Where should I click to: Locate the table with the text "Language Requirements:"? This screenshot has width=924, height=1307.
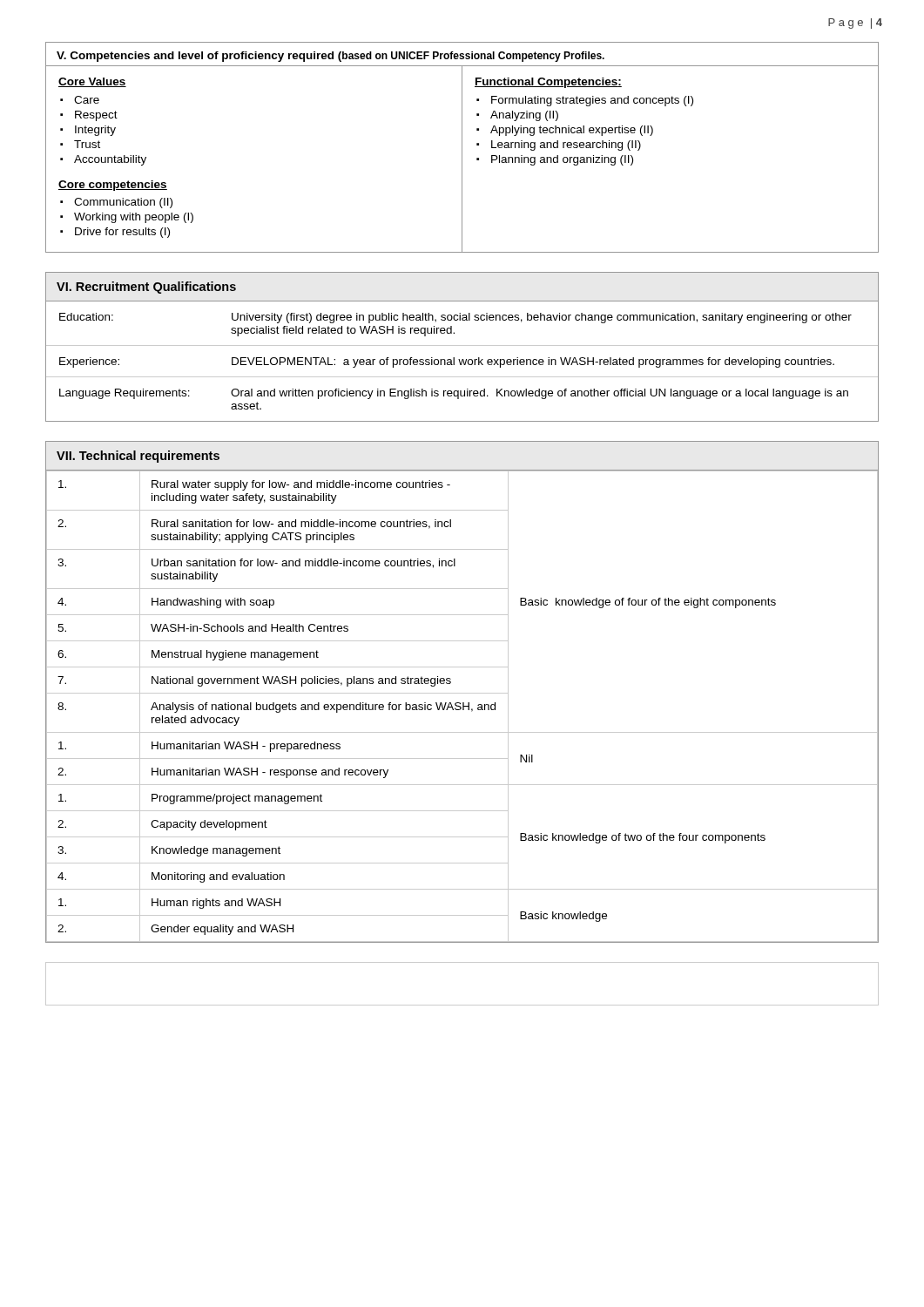click(x=462, y=361)
